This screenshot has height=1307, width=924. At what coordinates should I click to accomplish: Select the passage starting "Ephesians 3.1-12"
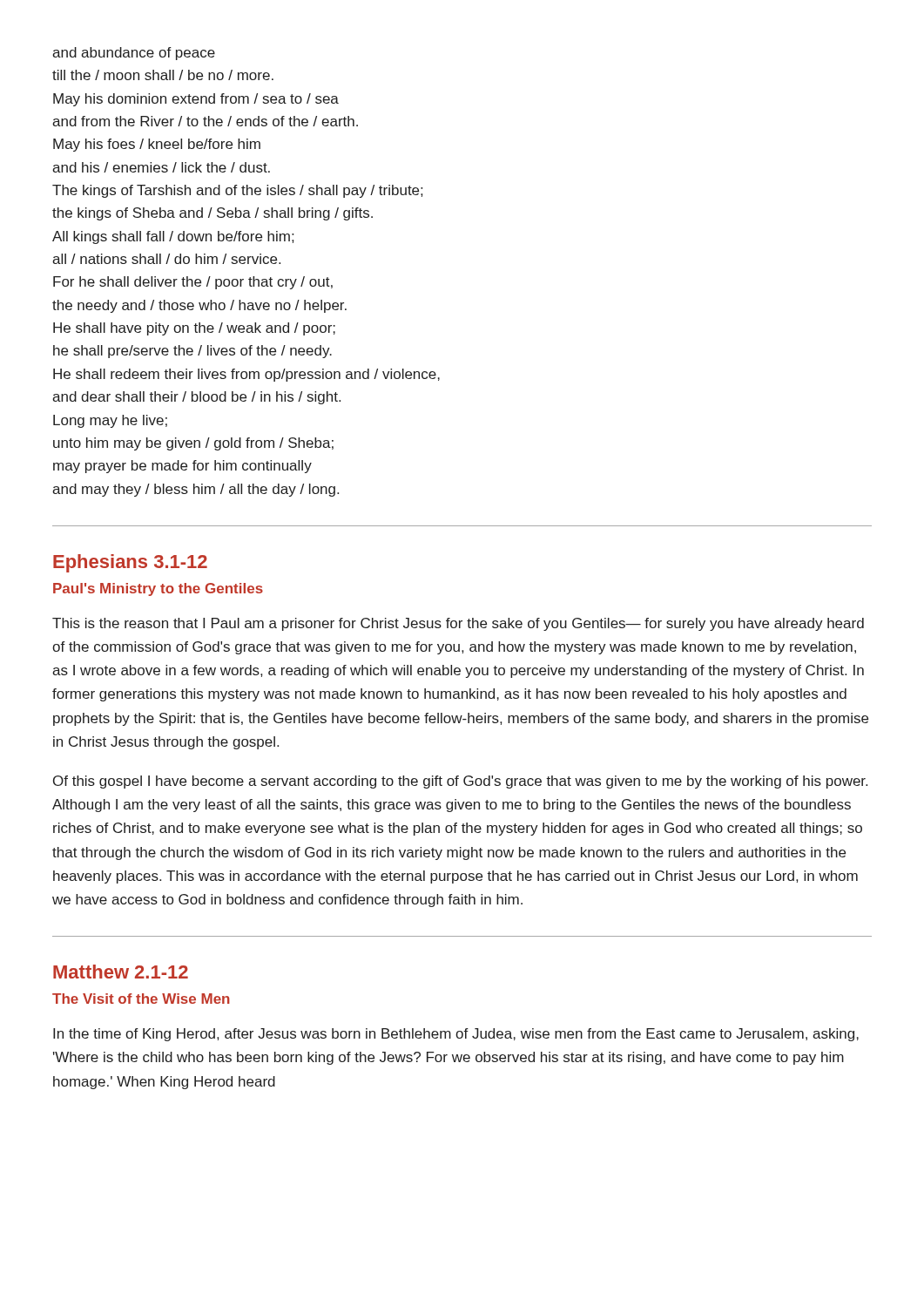[130, 561]
